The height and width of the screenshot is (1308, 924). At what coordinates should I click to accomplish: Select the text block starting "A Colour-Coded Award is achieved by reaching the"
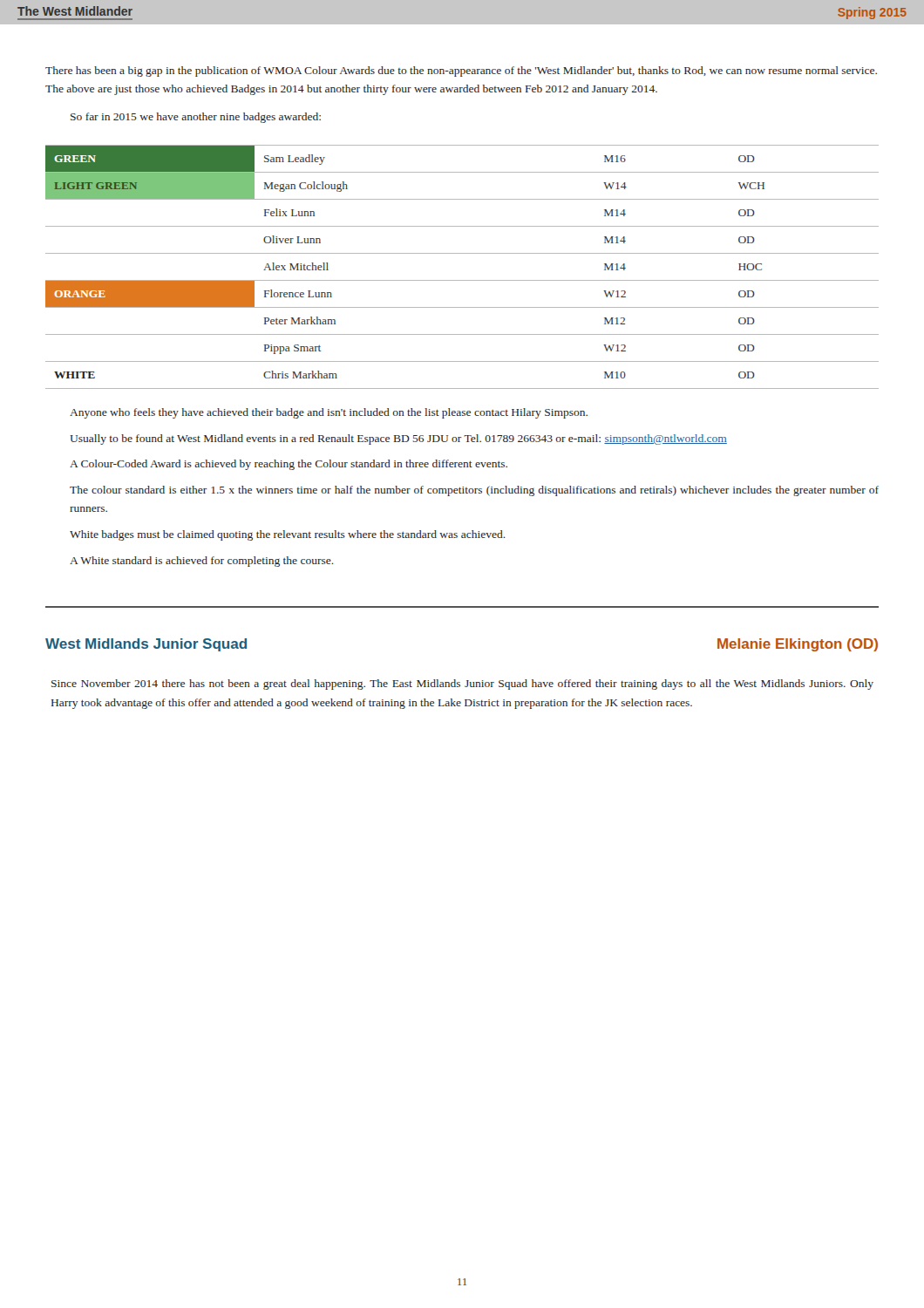(289, 464)
